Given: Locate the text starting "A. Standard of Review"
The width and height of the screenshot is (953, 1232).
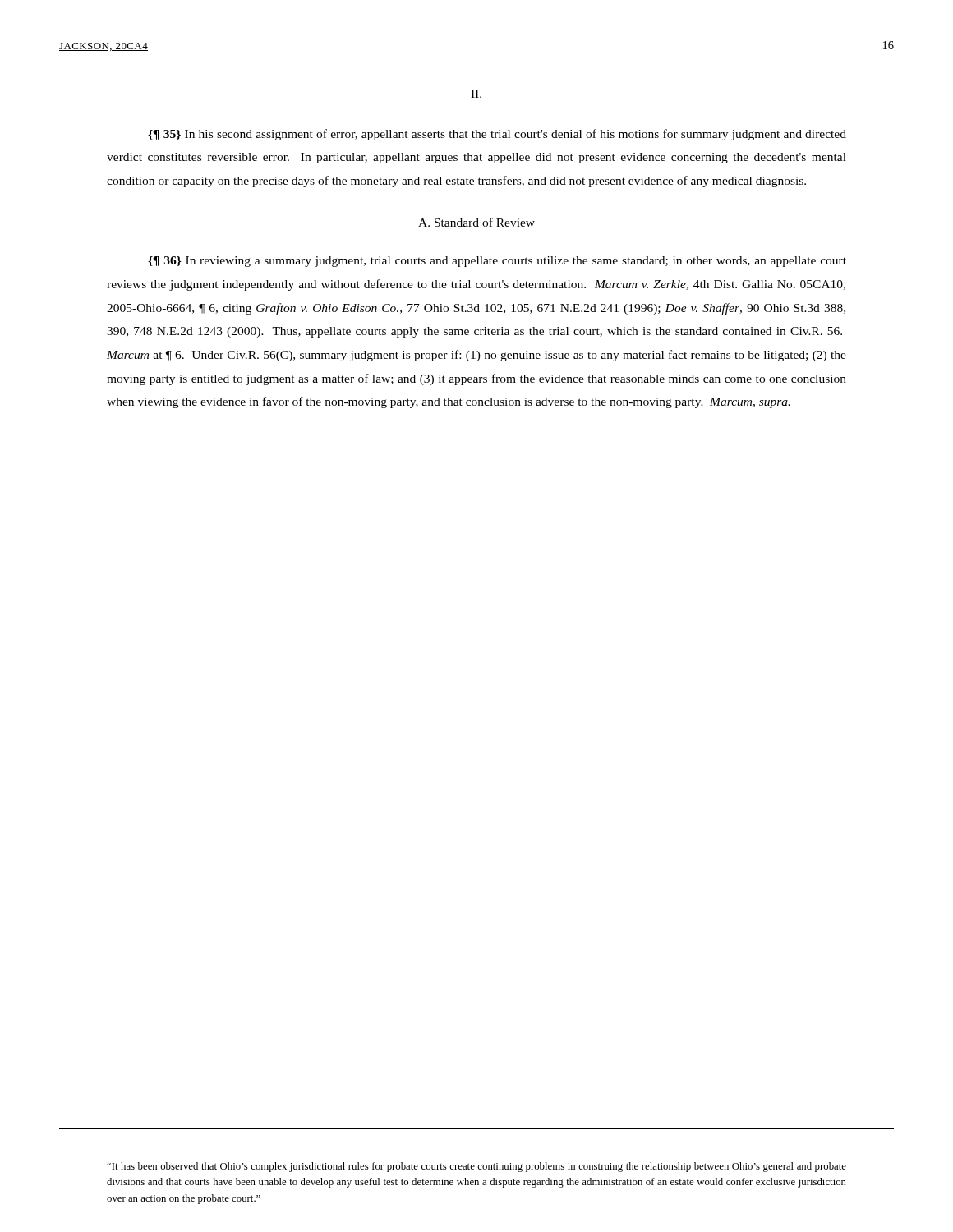Looking at the screenshot, I should coord(476,222).
